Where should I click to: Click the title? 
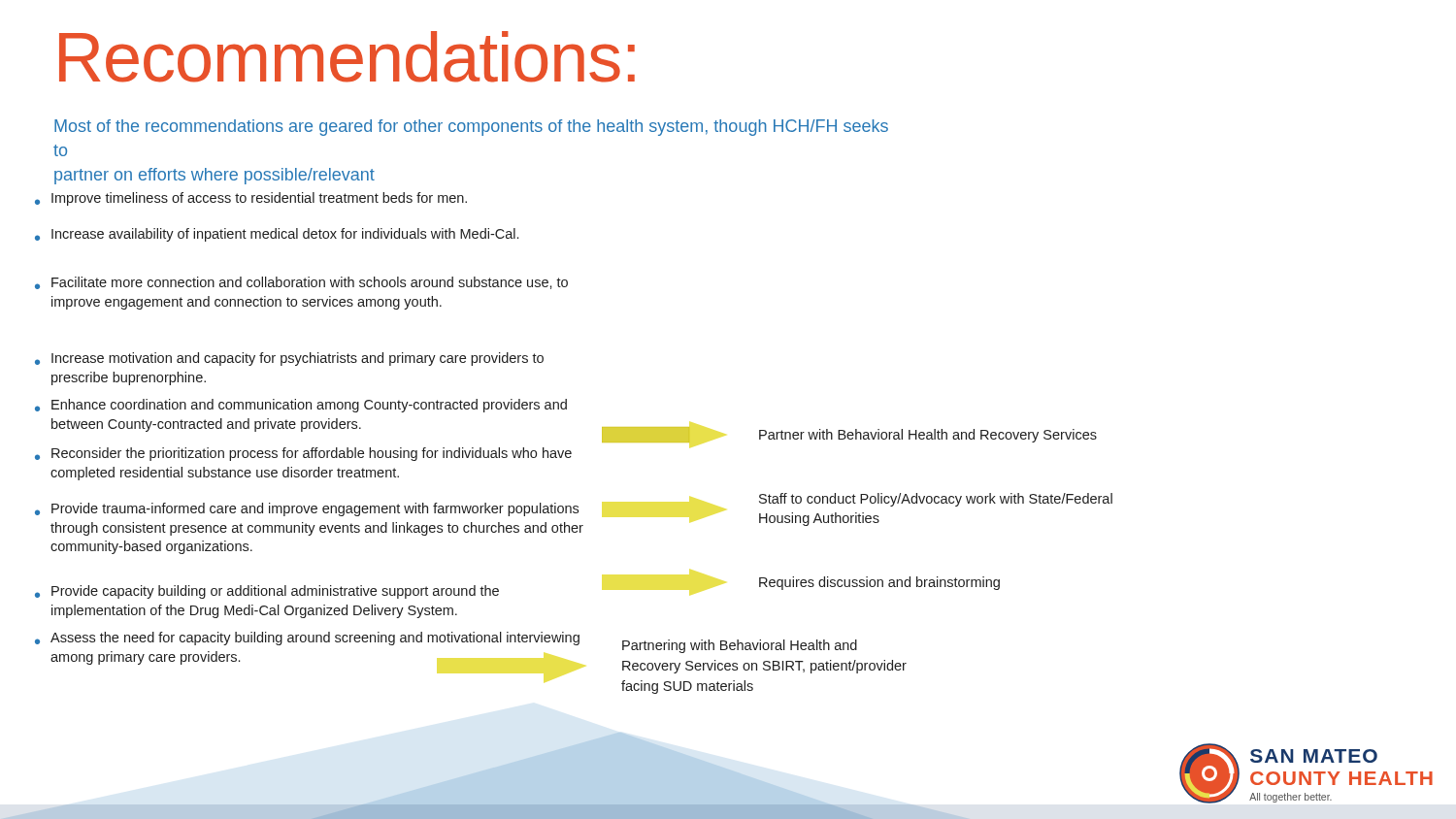[347, 57]
